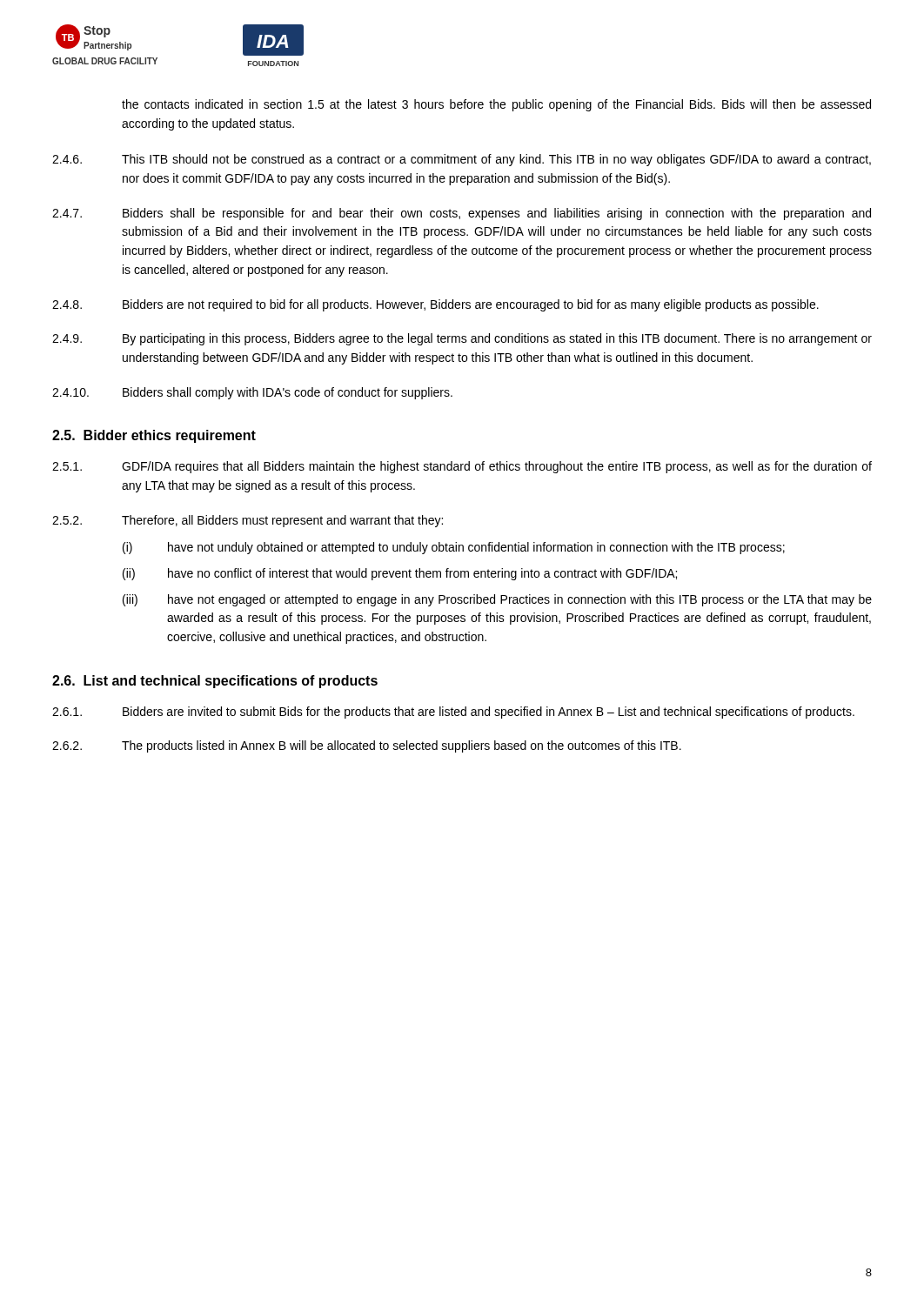The height and width of the screenshot is (1305, 924).
Task: Select the list item with the text "2.5.1. GDF/IDA requires"
Action: (x=462, y=477)
